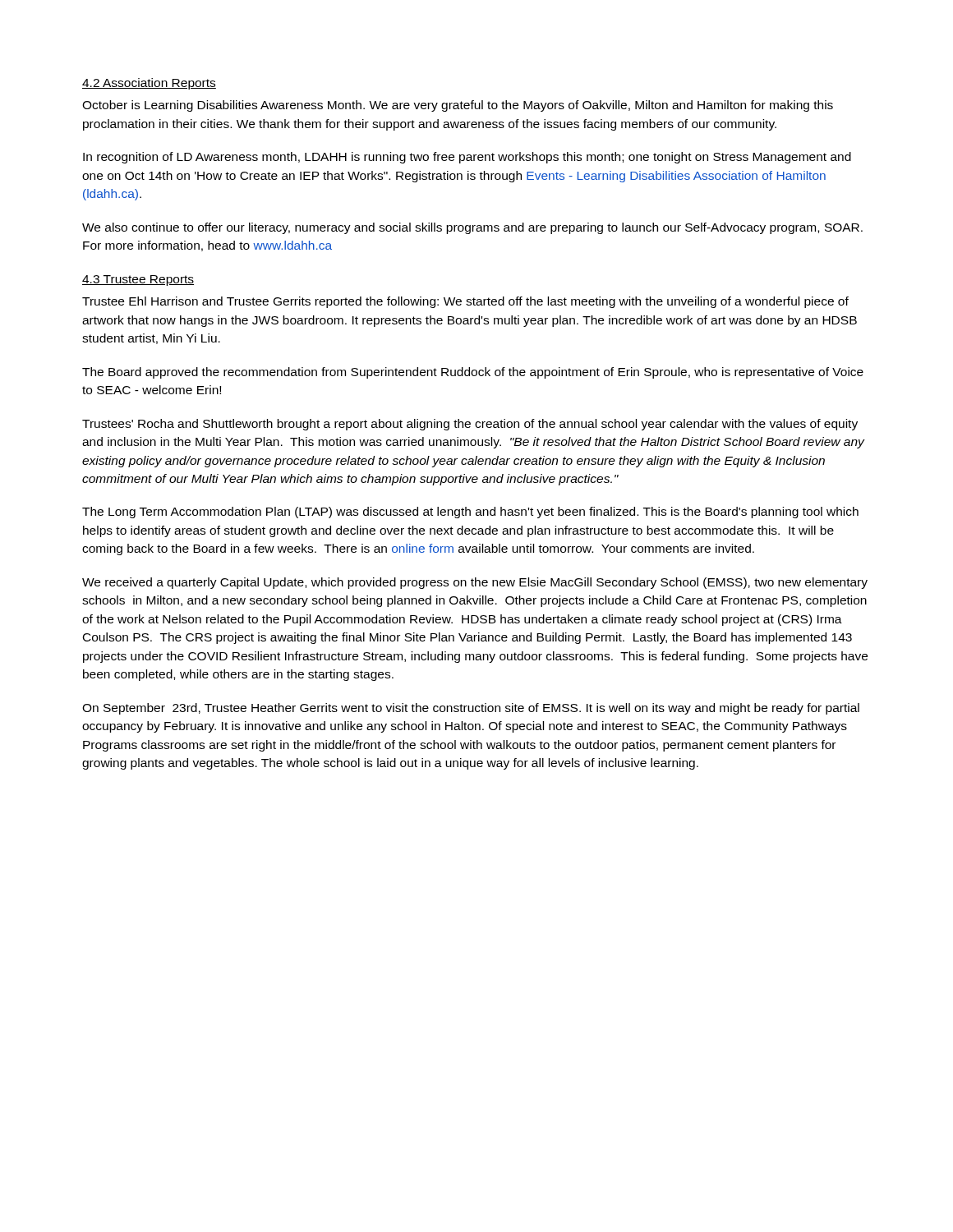Find the block on this page that starts "We also continue to offer our literacy,"

coord(473,236)
